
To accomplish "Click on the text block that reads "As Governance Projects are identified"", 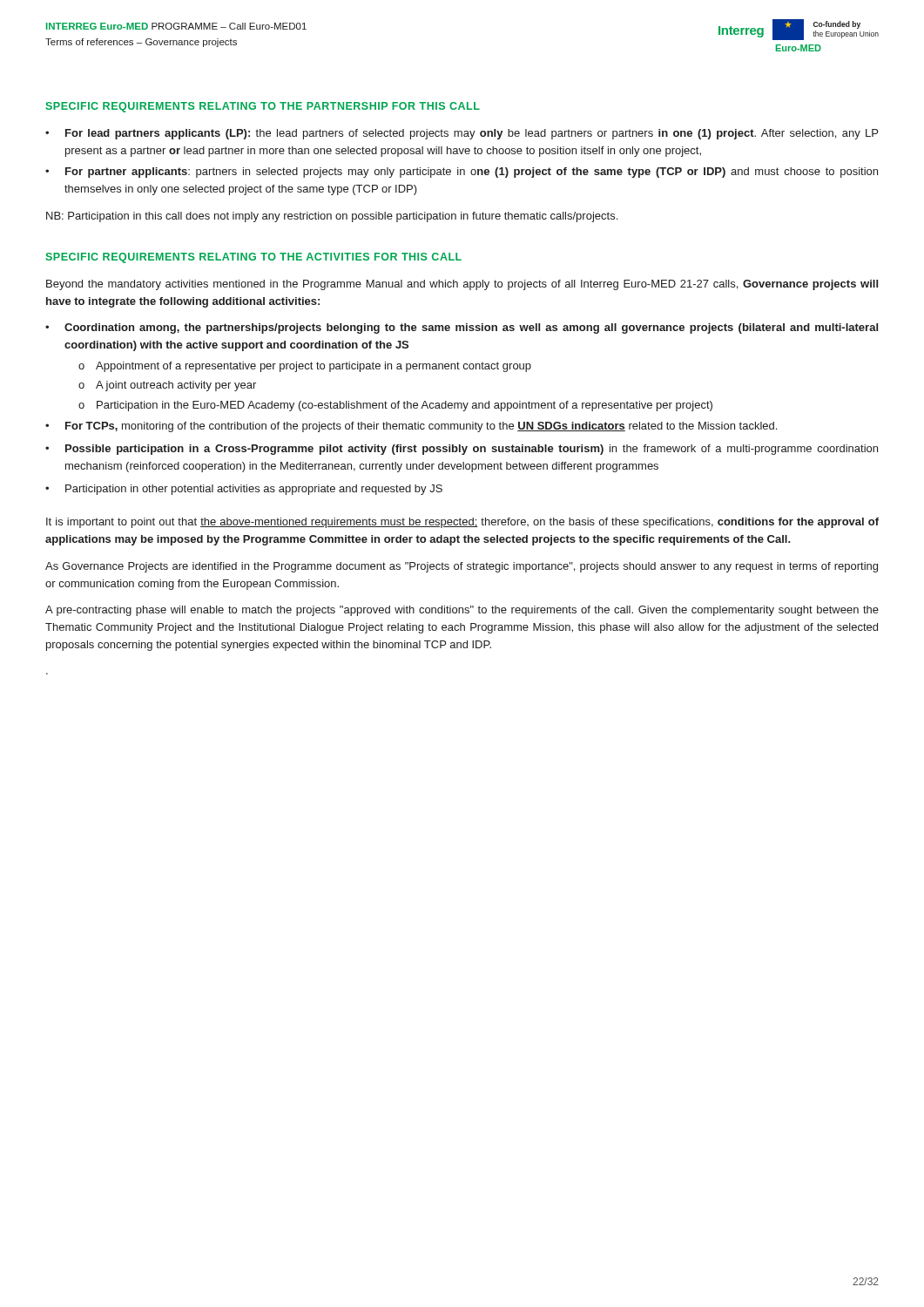I will click(462, 574).
